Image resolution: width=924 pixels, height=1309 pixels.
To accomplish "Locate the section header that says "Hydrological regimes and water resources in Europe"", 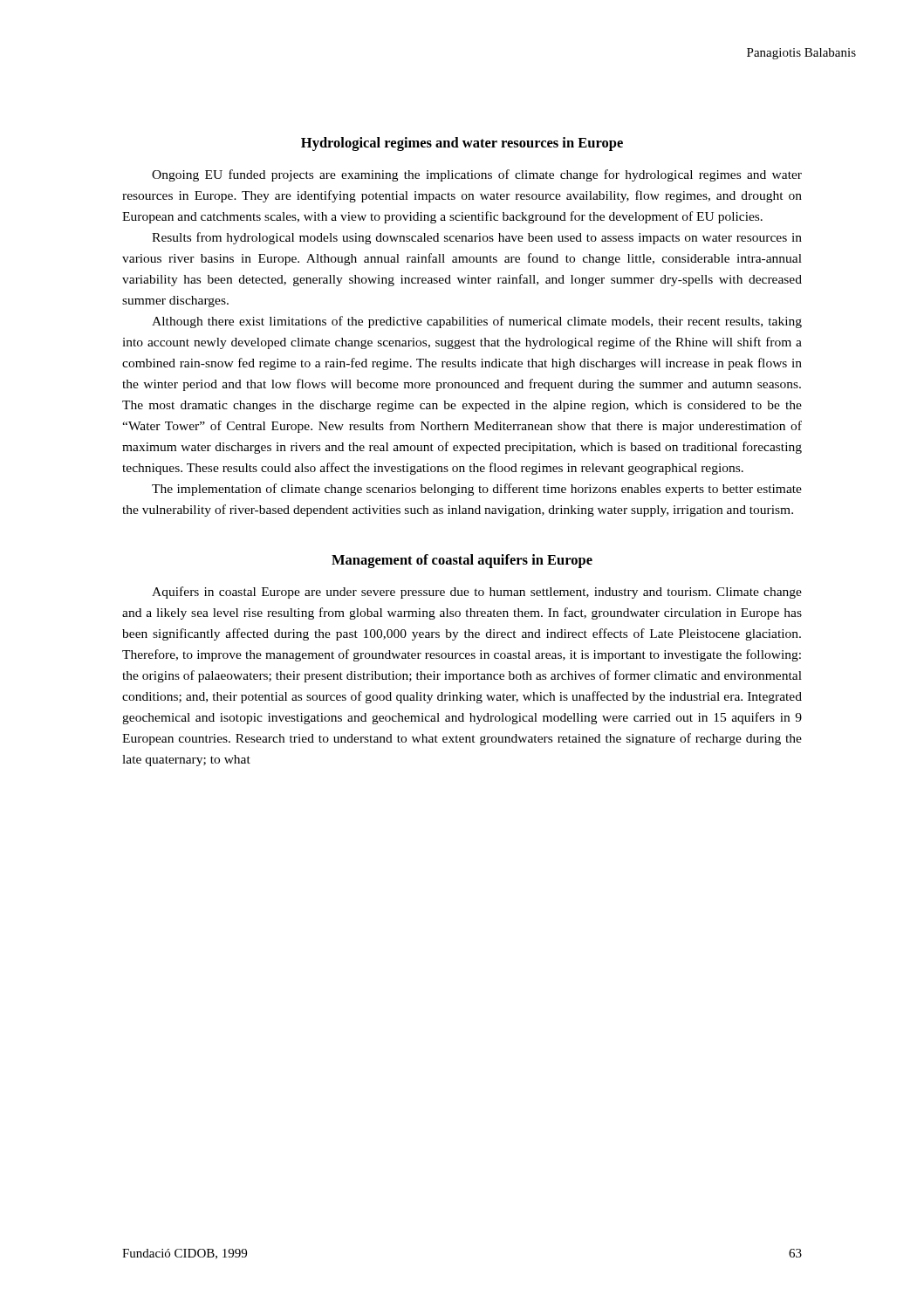I will 462,143.
